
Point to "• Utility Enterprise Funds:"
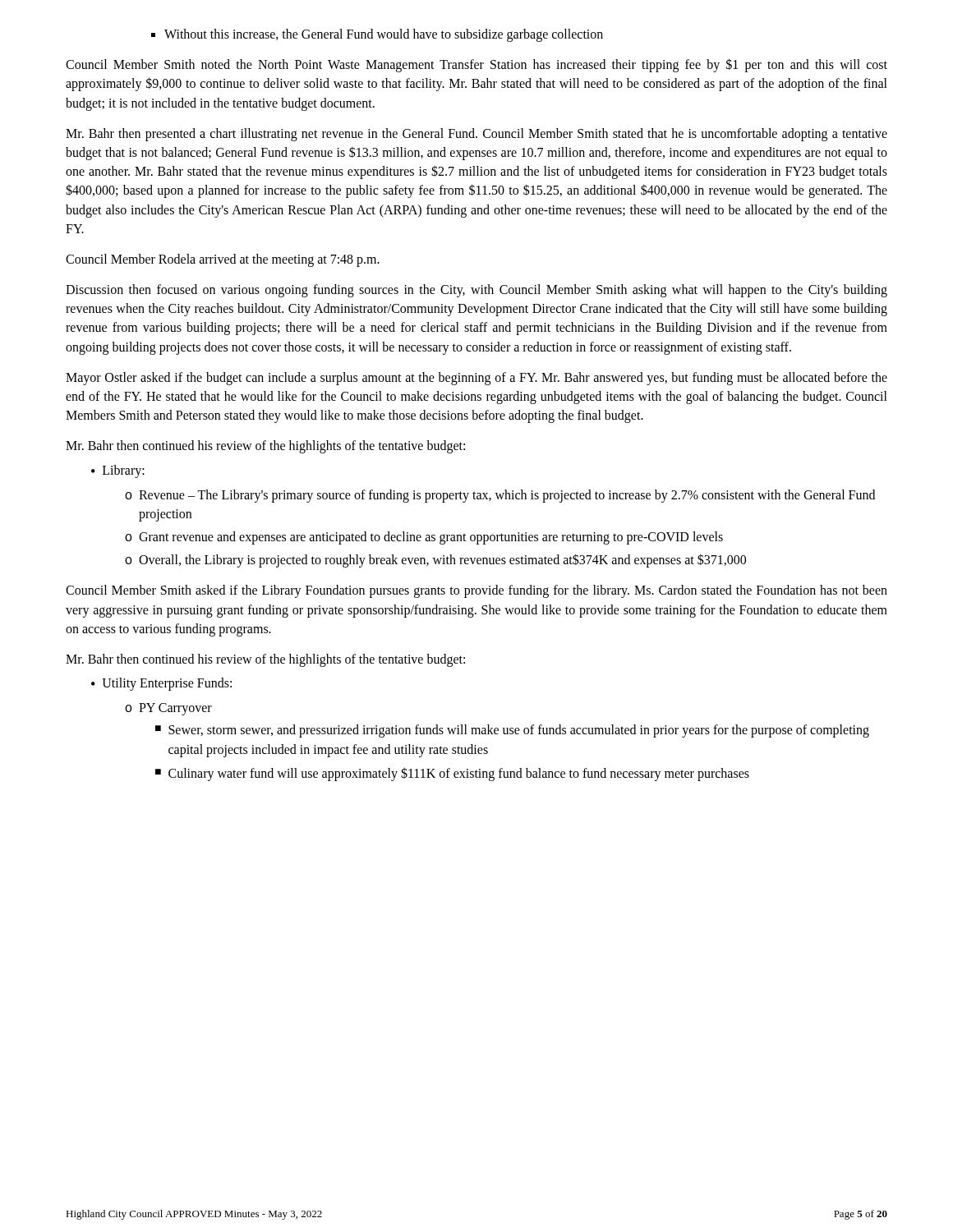(162, 684)
